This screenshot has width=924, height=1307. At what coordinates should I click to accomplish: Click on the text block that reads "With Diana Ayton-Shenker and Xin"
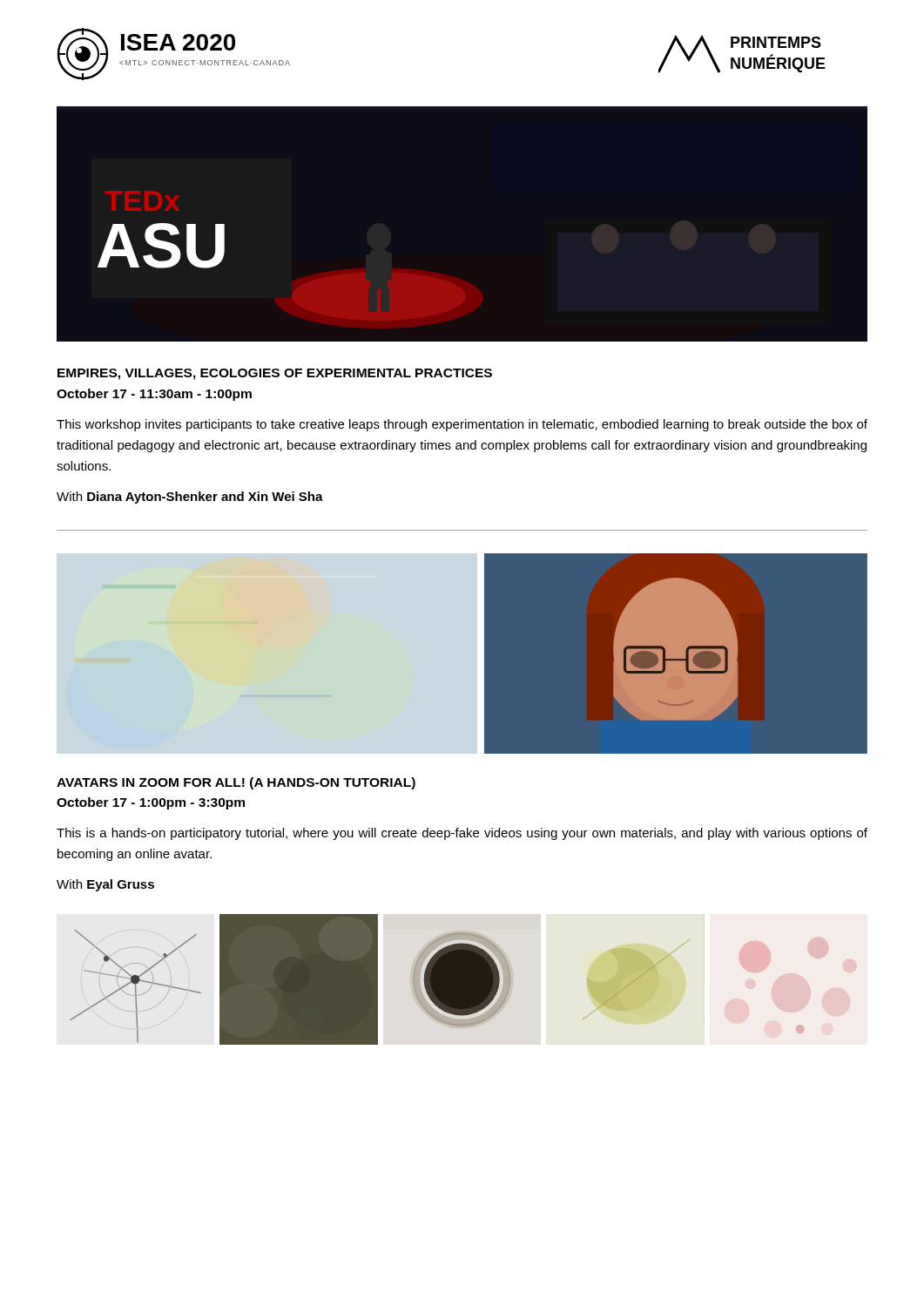190,496
